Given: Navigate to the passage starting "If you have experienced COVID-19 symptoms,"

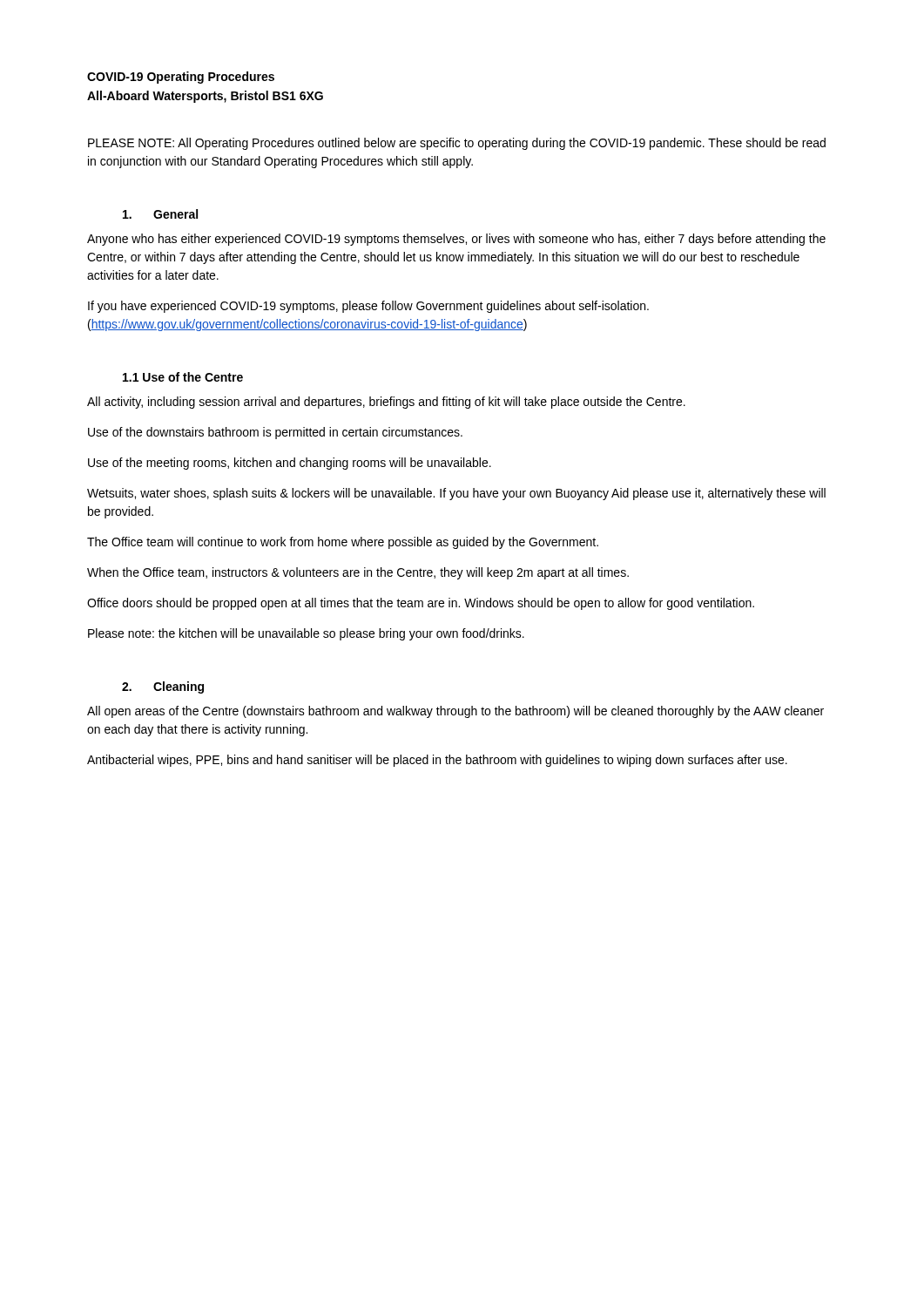Looking at the screenshot, I should point(368,315).
